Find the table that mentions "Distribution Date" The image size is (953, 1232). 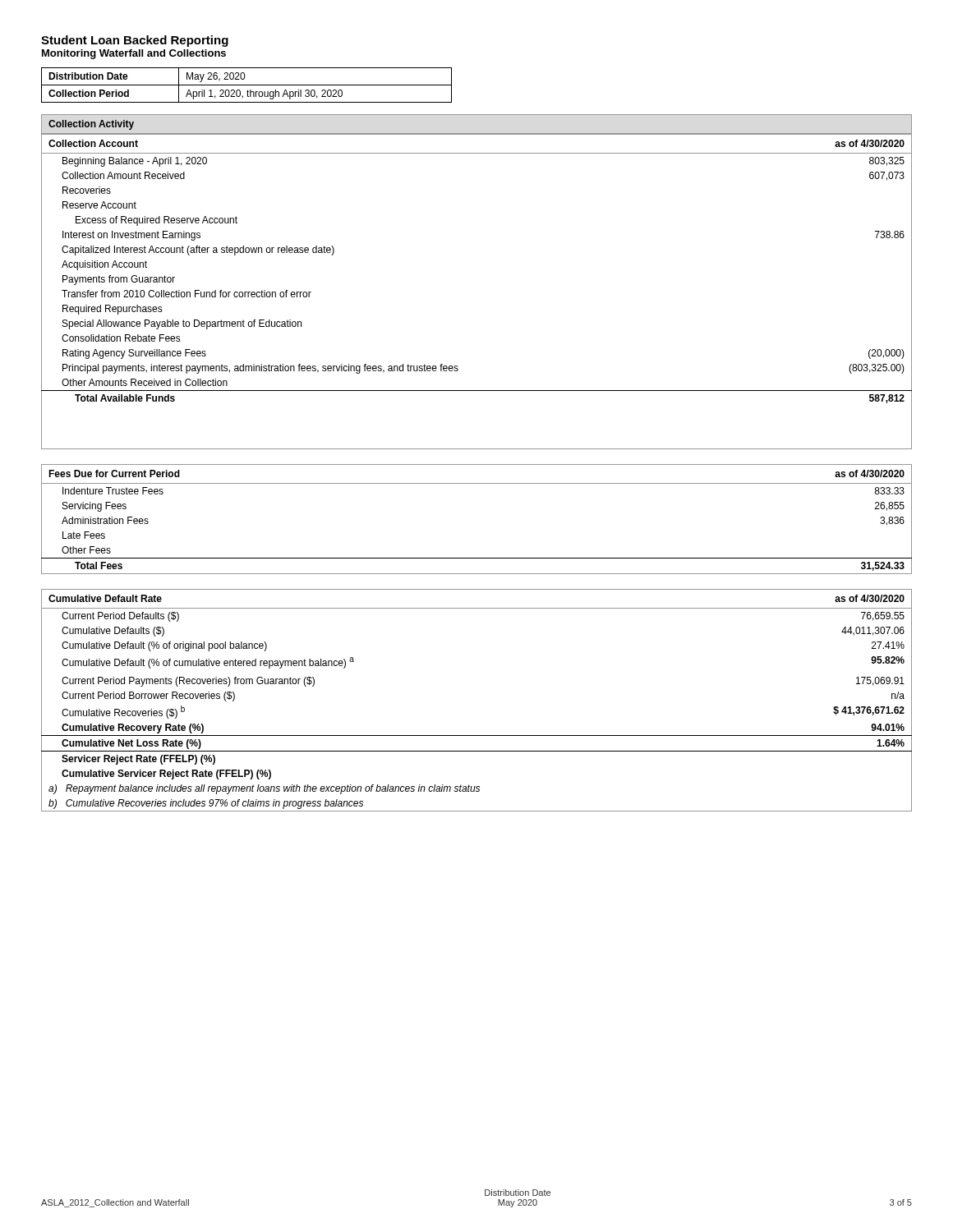476,85
